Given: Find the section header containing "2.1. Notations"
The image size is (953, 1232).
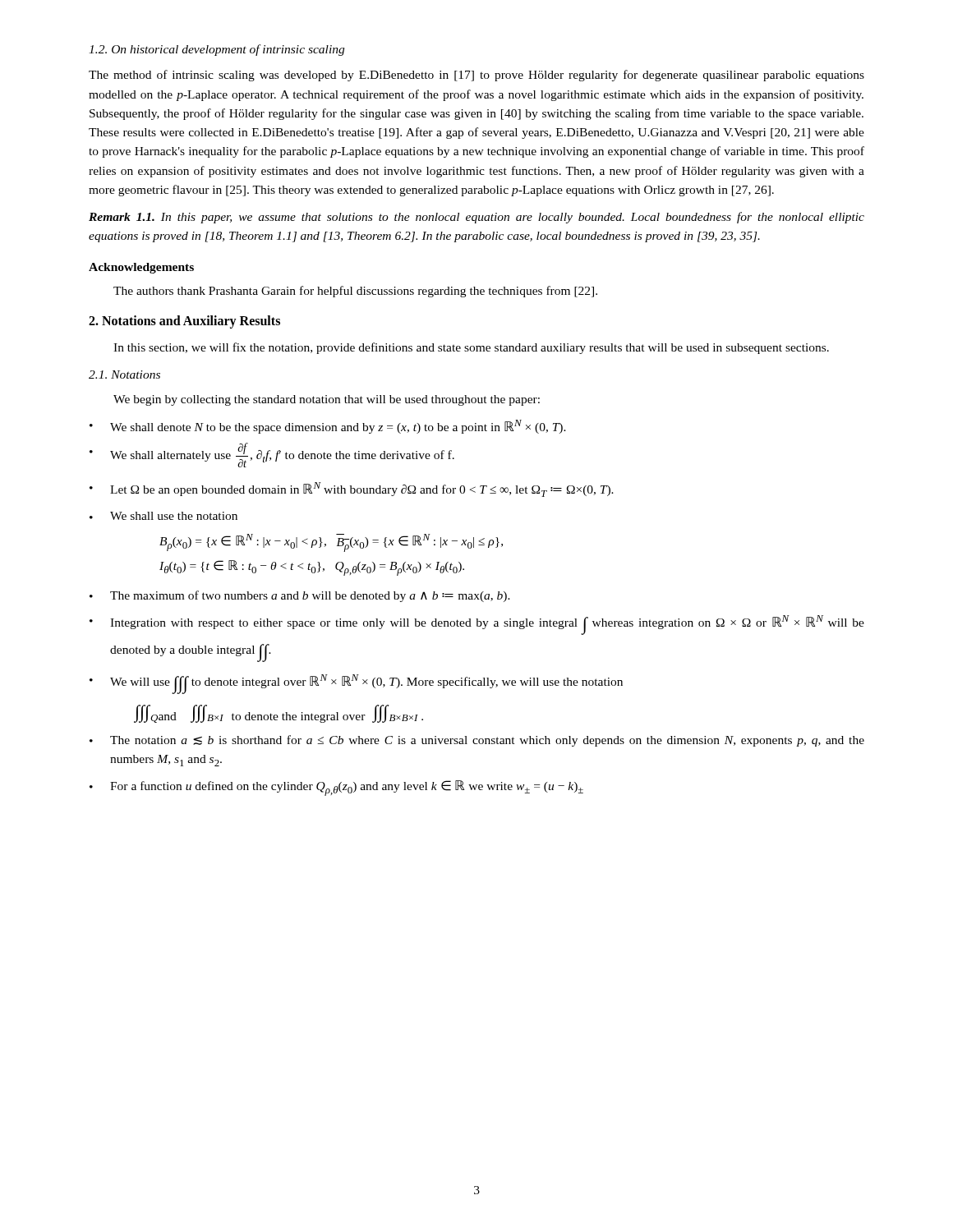Looking at the screenshot, I should click(x=125, y=374).
